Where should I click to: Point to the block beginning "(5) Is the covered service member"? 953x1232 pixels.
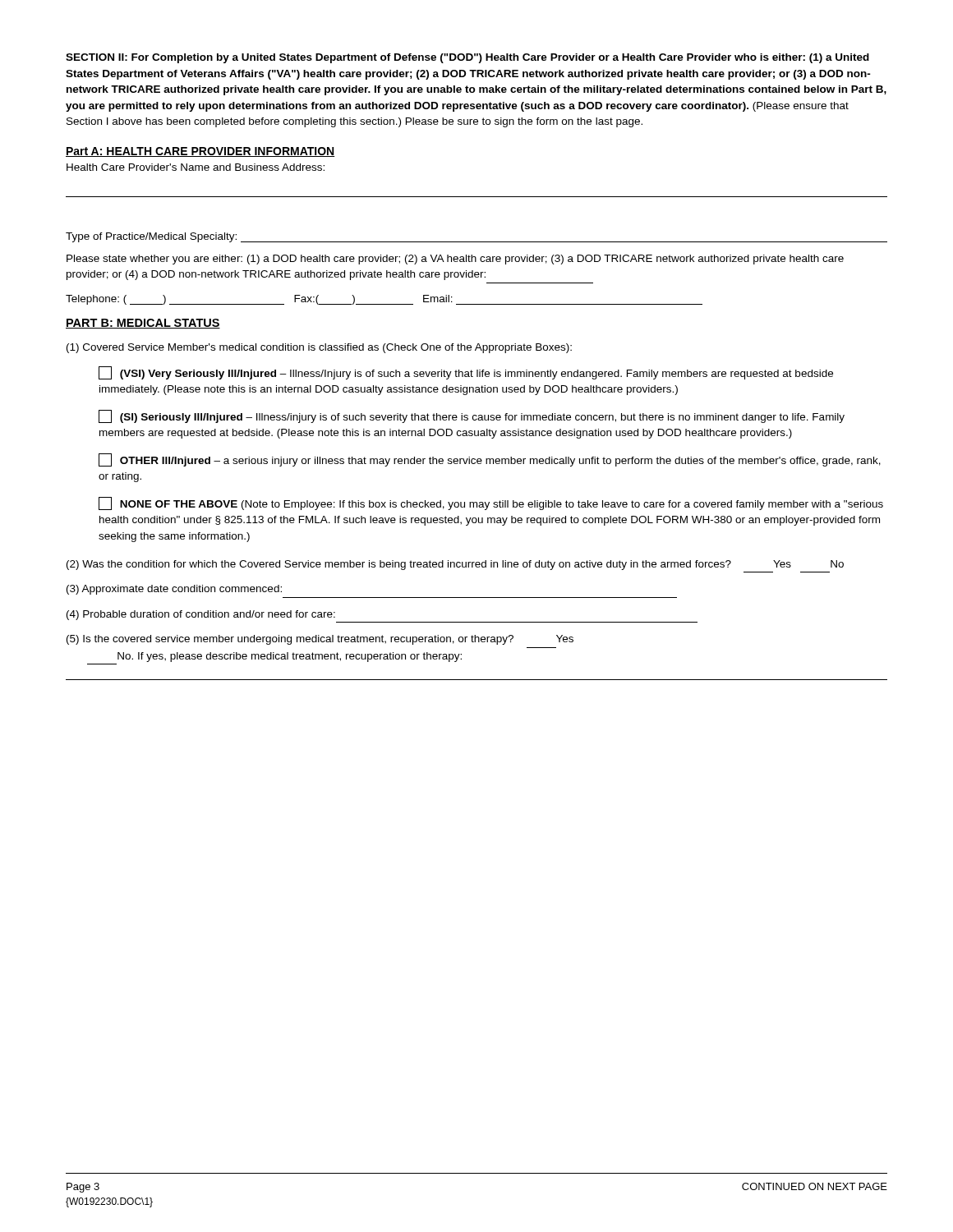320,648
